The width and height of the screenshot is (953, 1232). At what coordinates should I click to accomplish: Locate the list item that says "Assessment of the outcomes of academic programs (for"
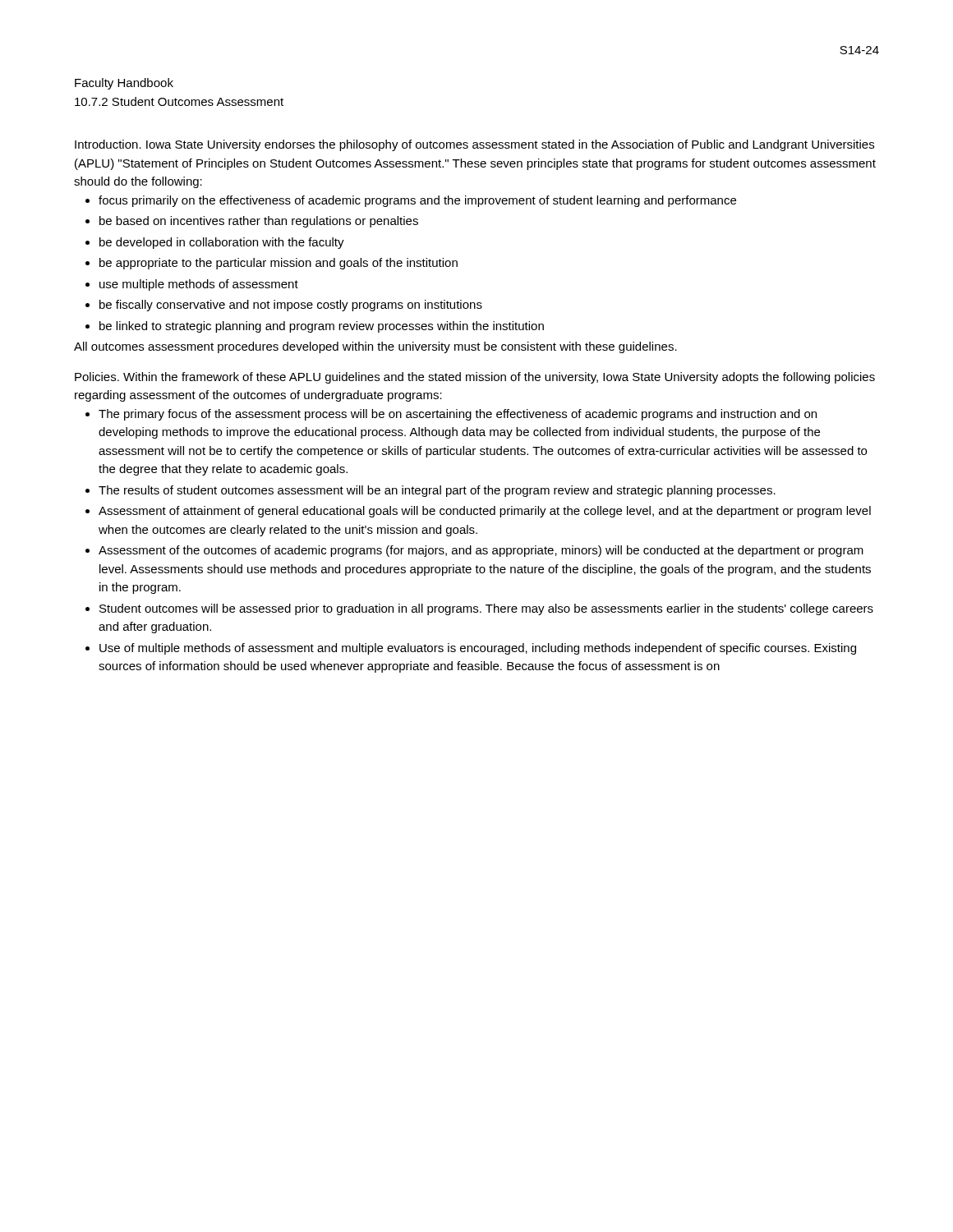coord(485,568)
